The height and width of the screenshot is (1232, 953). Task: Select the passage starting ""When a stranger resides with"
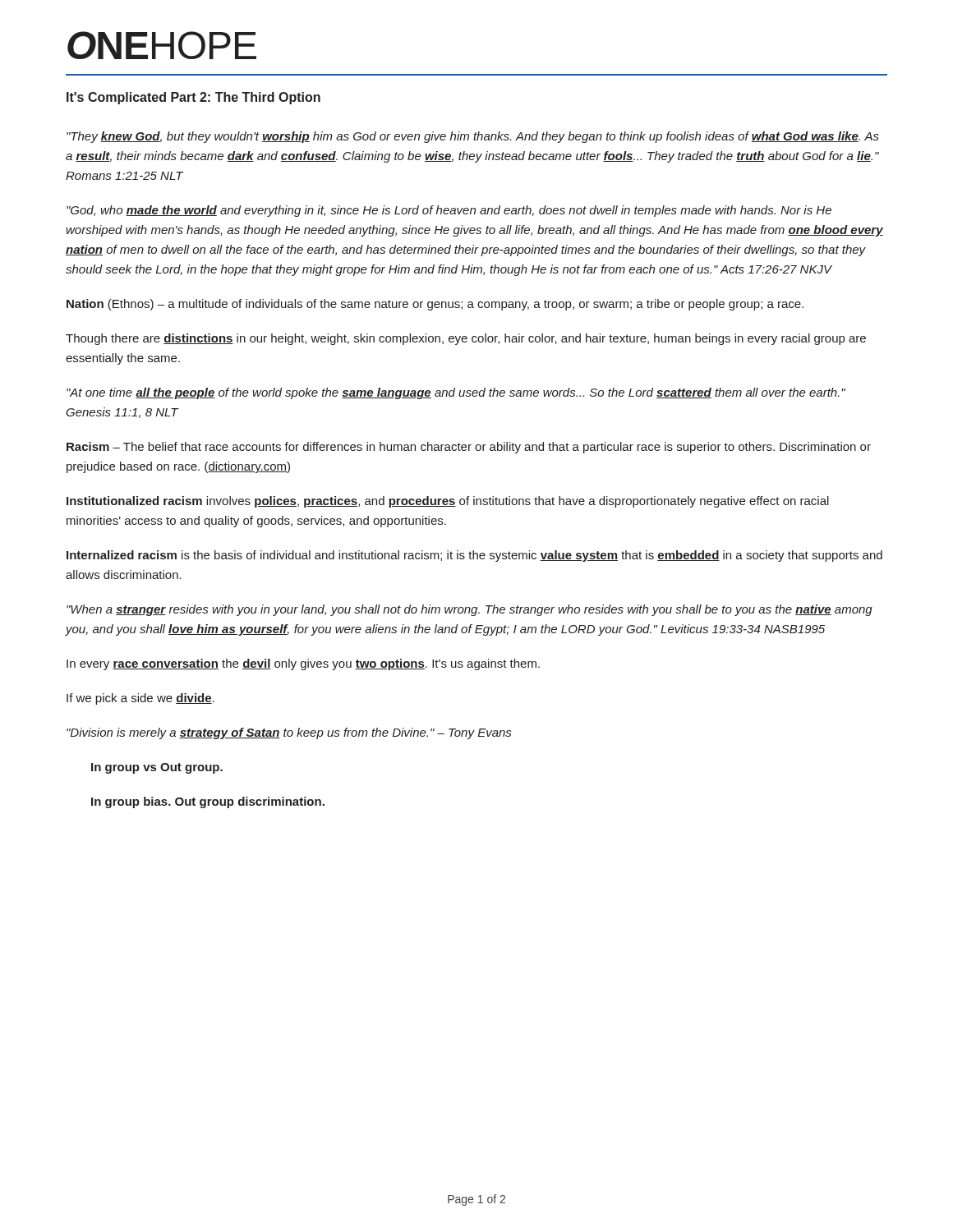469,619
